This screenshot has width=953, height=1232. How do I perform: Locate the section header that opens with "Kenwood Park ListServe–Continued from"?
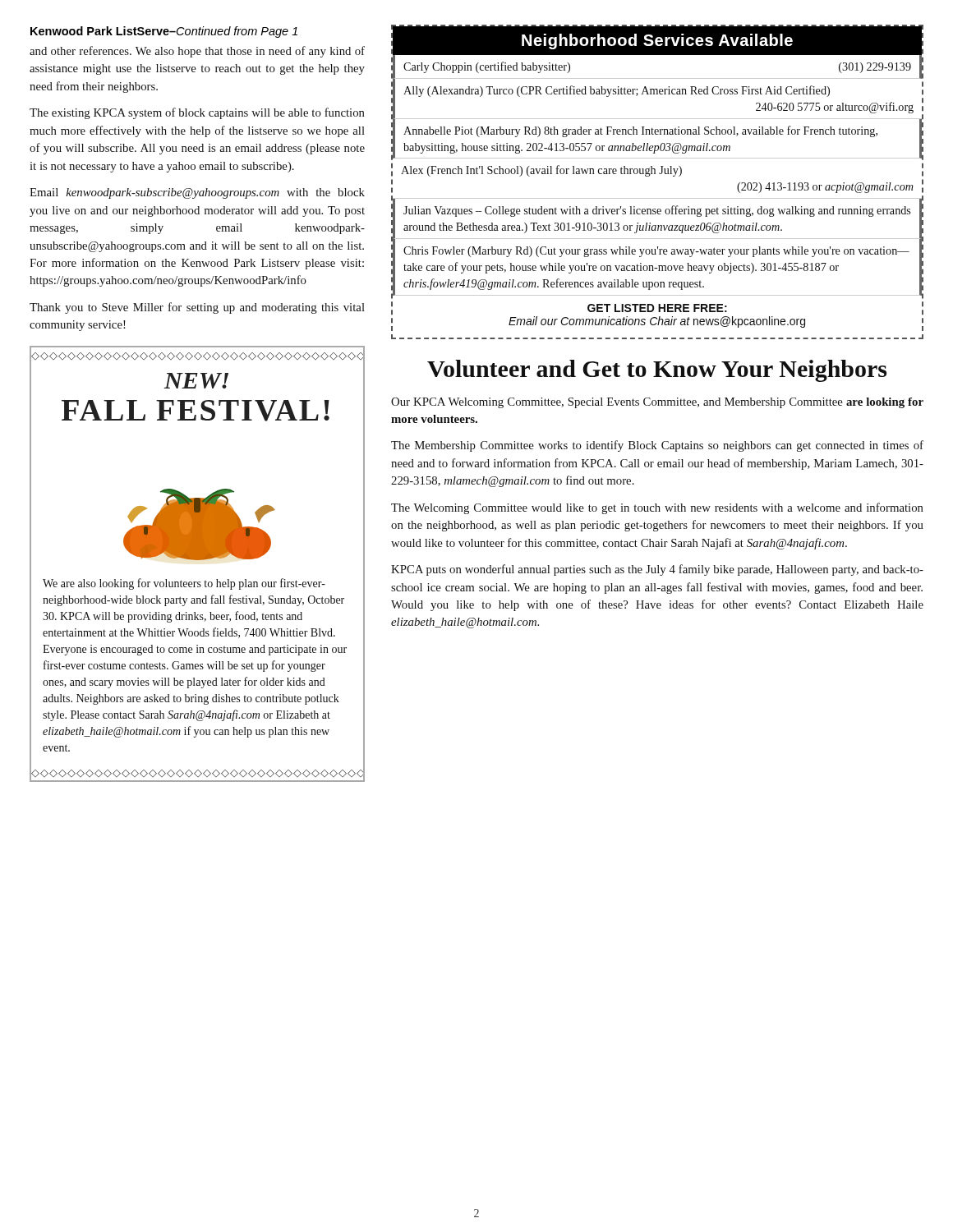pos(164,31)
